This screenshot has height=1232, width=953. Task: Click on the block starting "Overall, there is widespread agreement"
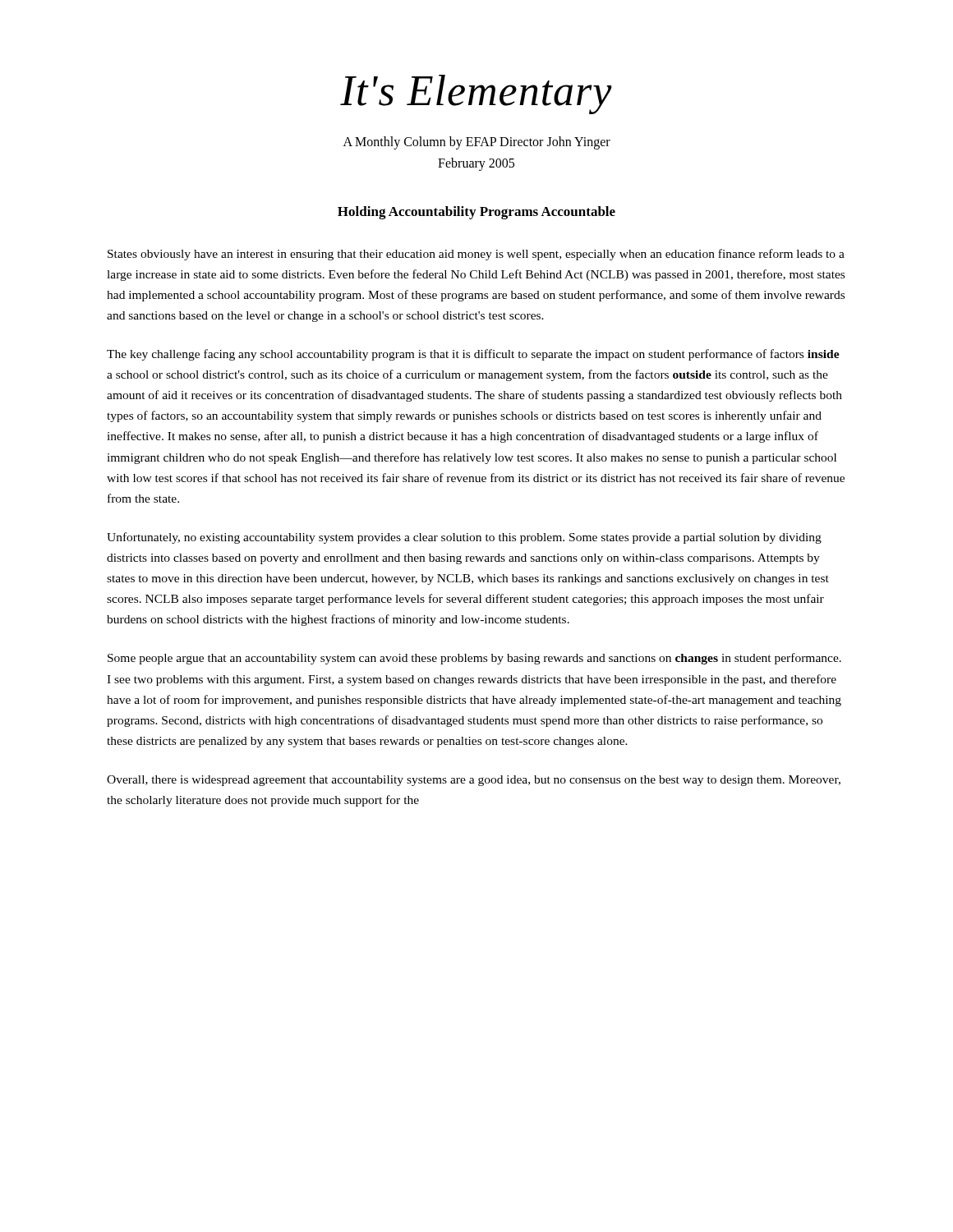pyautogui.click(x=476, y=789)
